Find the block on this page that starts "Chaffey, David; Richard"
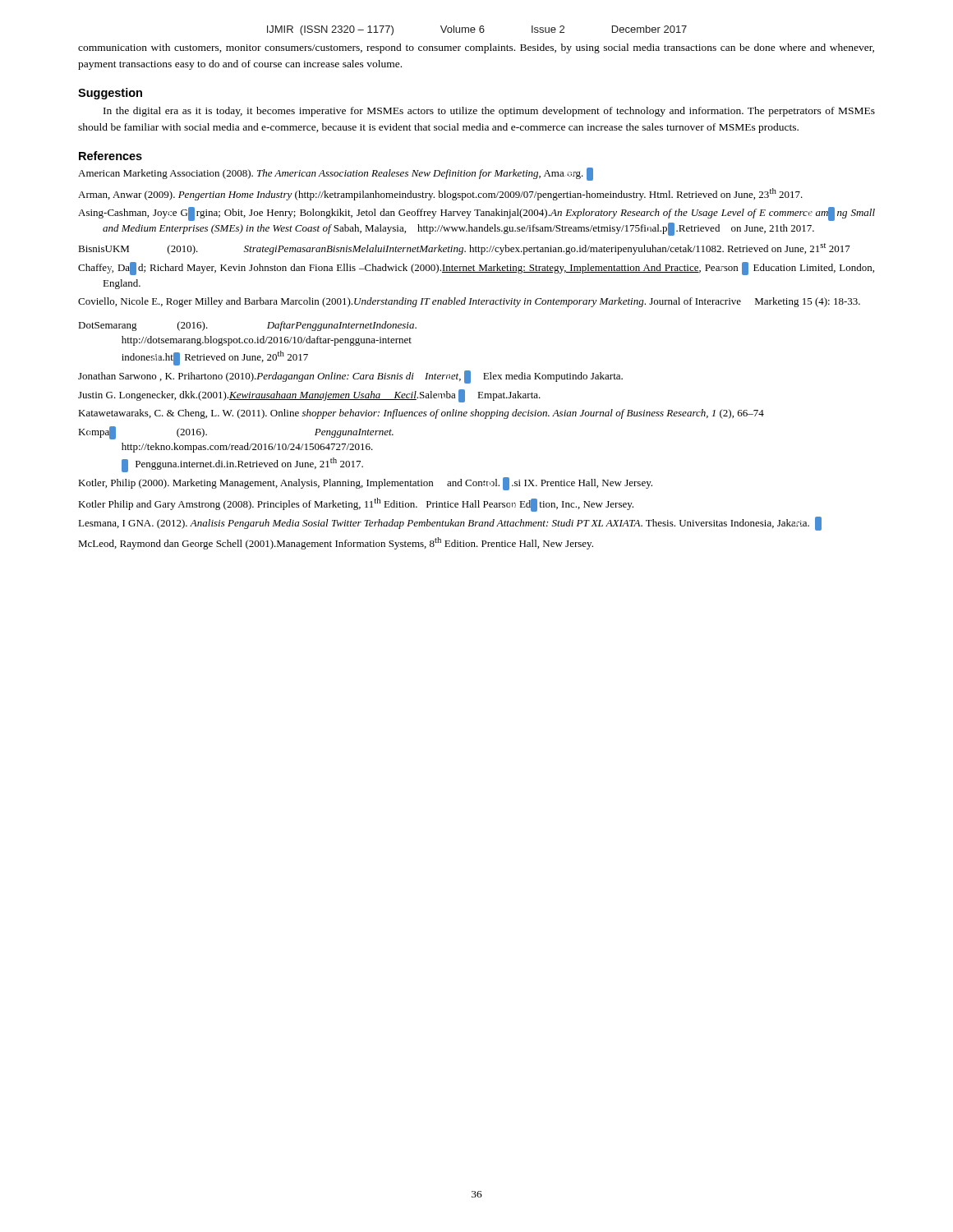 pyautogui.click(x=476, y=275)
